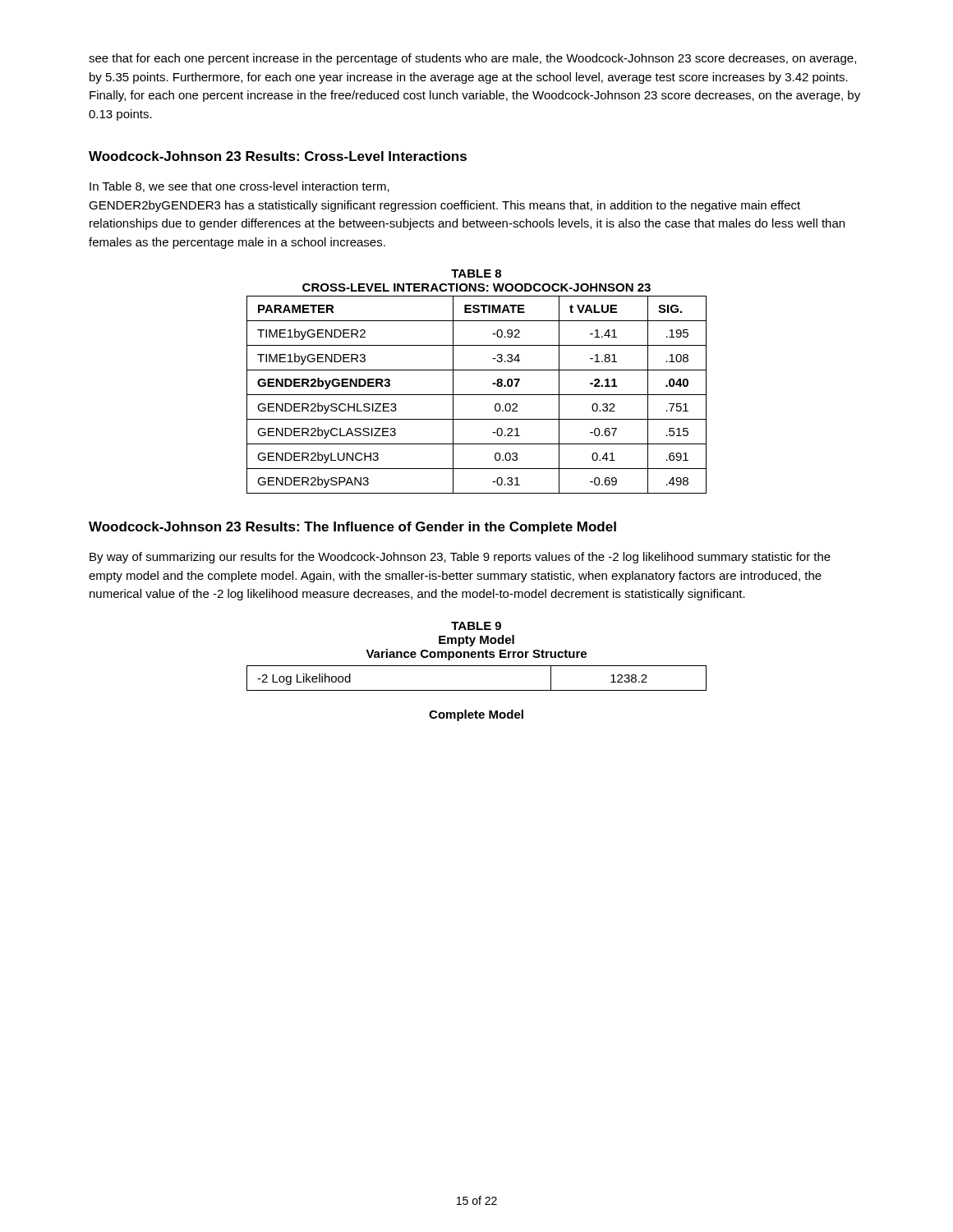This screenshot has height=1232, width=953.
Task: Locate the text "Complete Model"
Action: 476,714
